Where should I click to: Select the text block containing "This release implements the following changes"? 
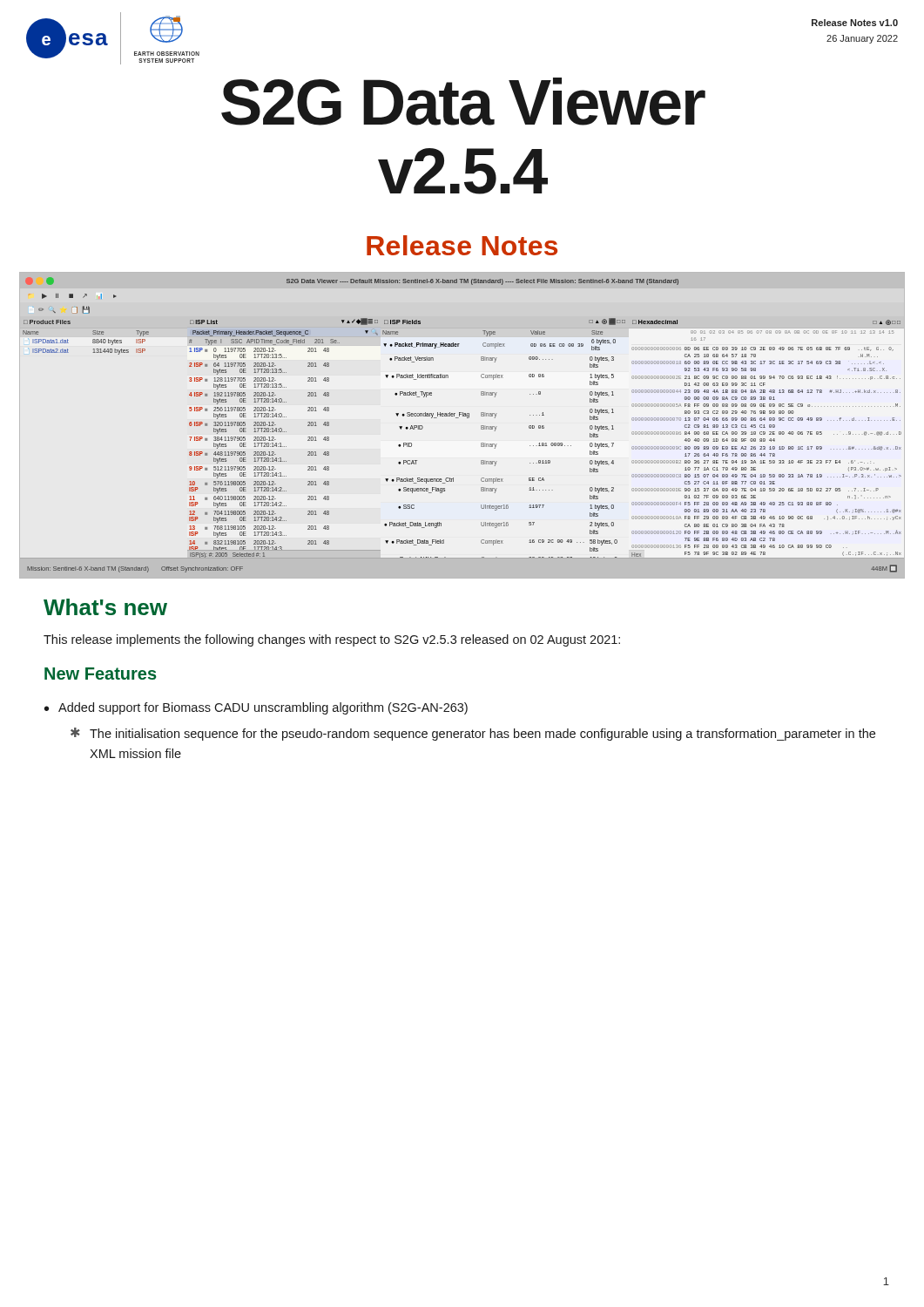click(332, 640)
